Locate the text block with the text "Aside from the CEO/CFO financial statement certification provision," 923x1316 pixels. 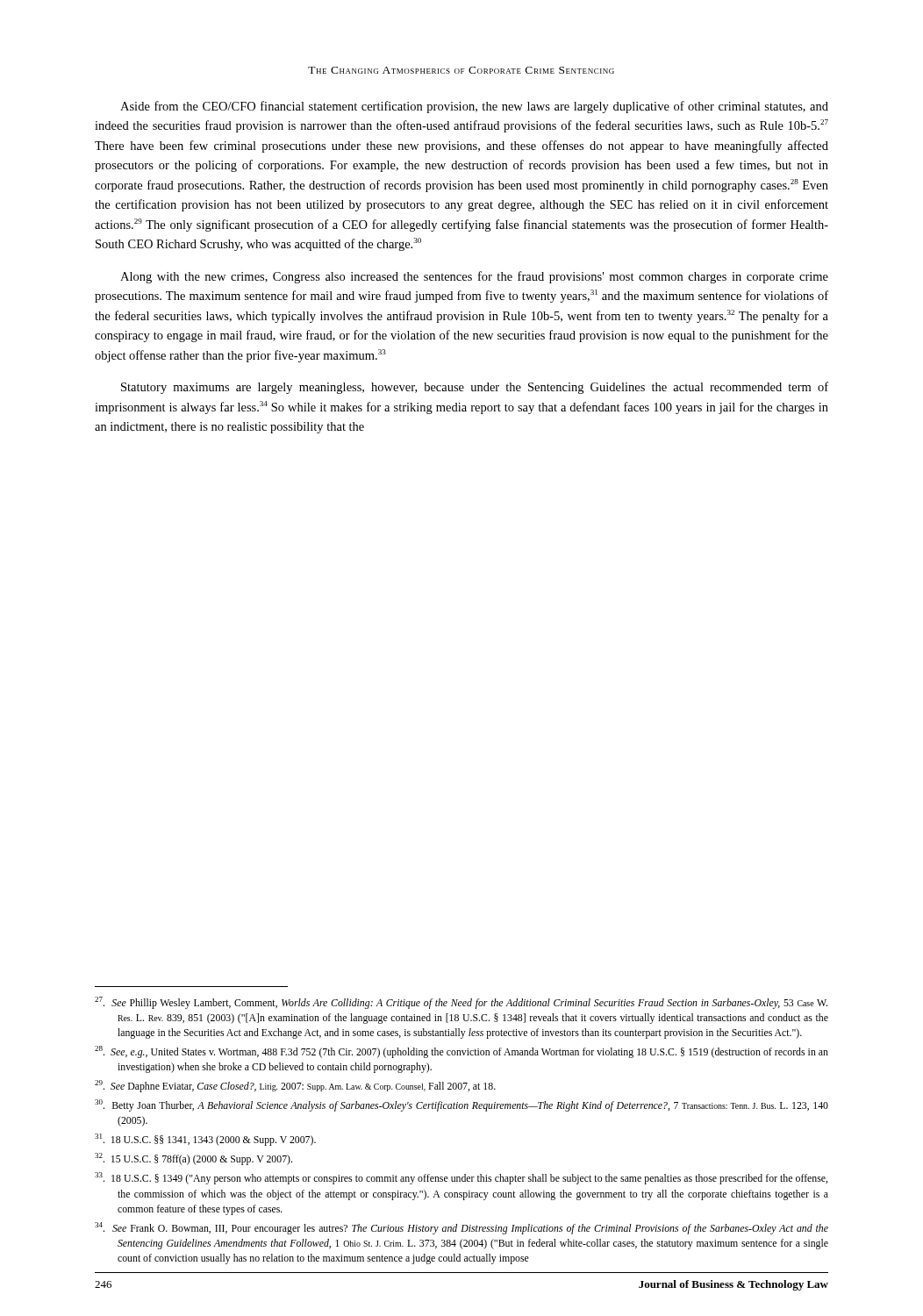coord(462,175)
